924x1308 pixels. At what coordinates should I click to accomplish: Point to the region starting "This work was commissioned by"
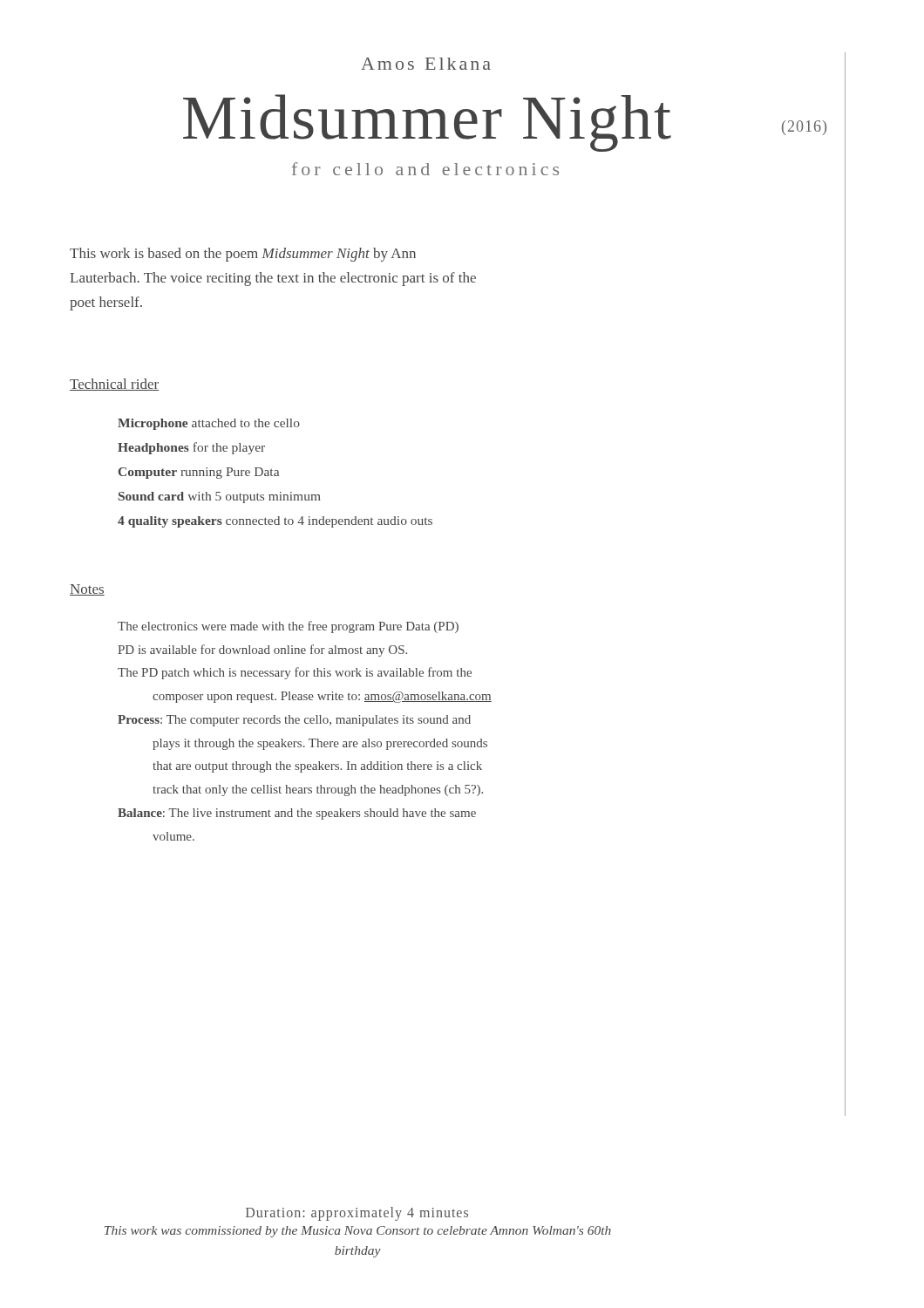click(x=357, y=1240)
